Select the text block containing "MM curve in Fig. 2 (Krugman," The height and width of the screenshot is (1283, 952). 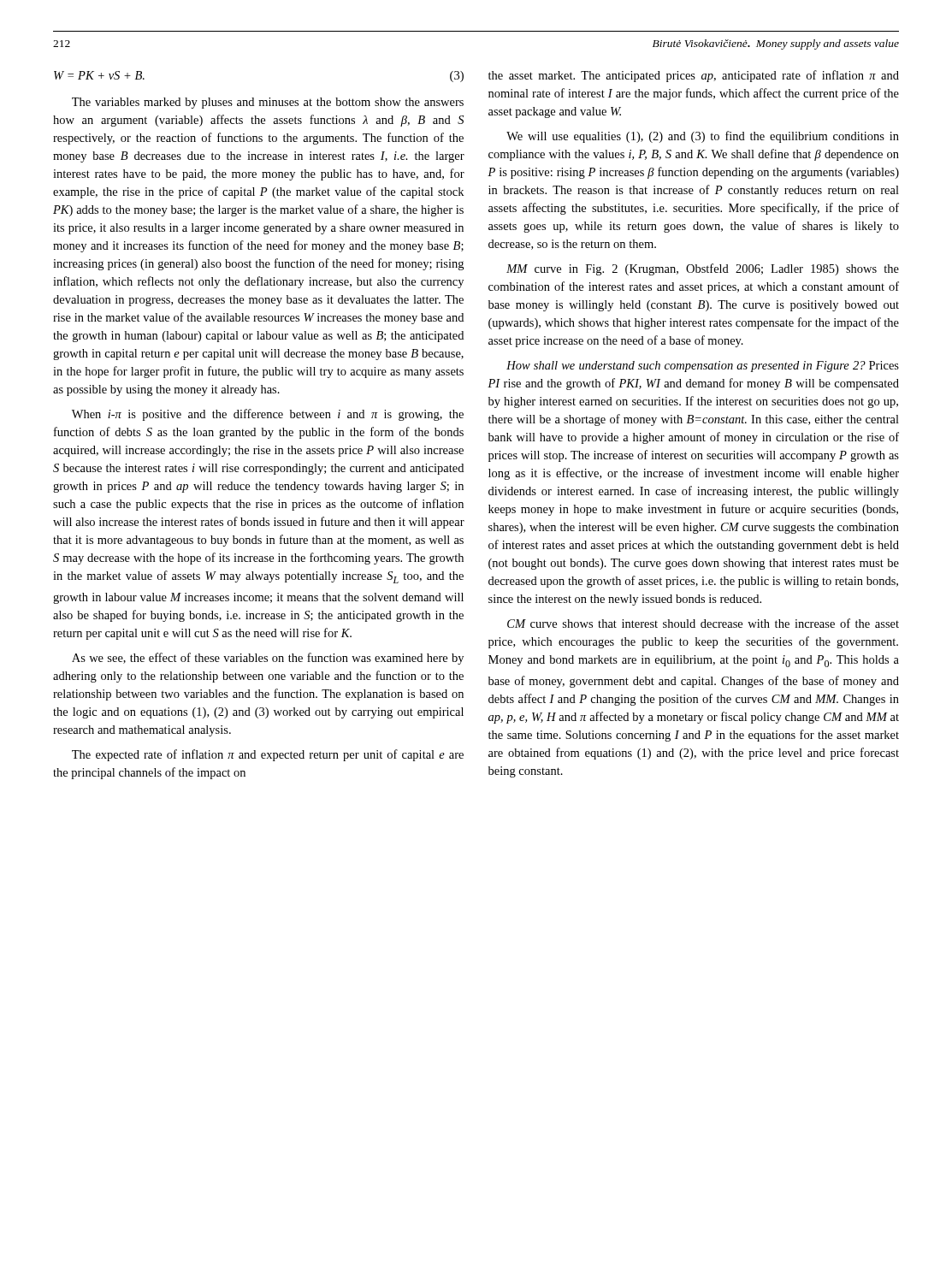point(693,305)
